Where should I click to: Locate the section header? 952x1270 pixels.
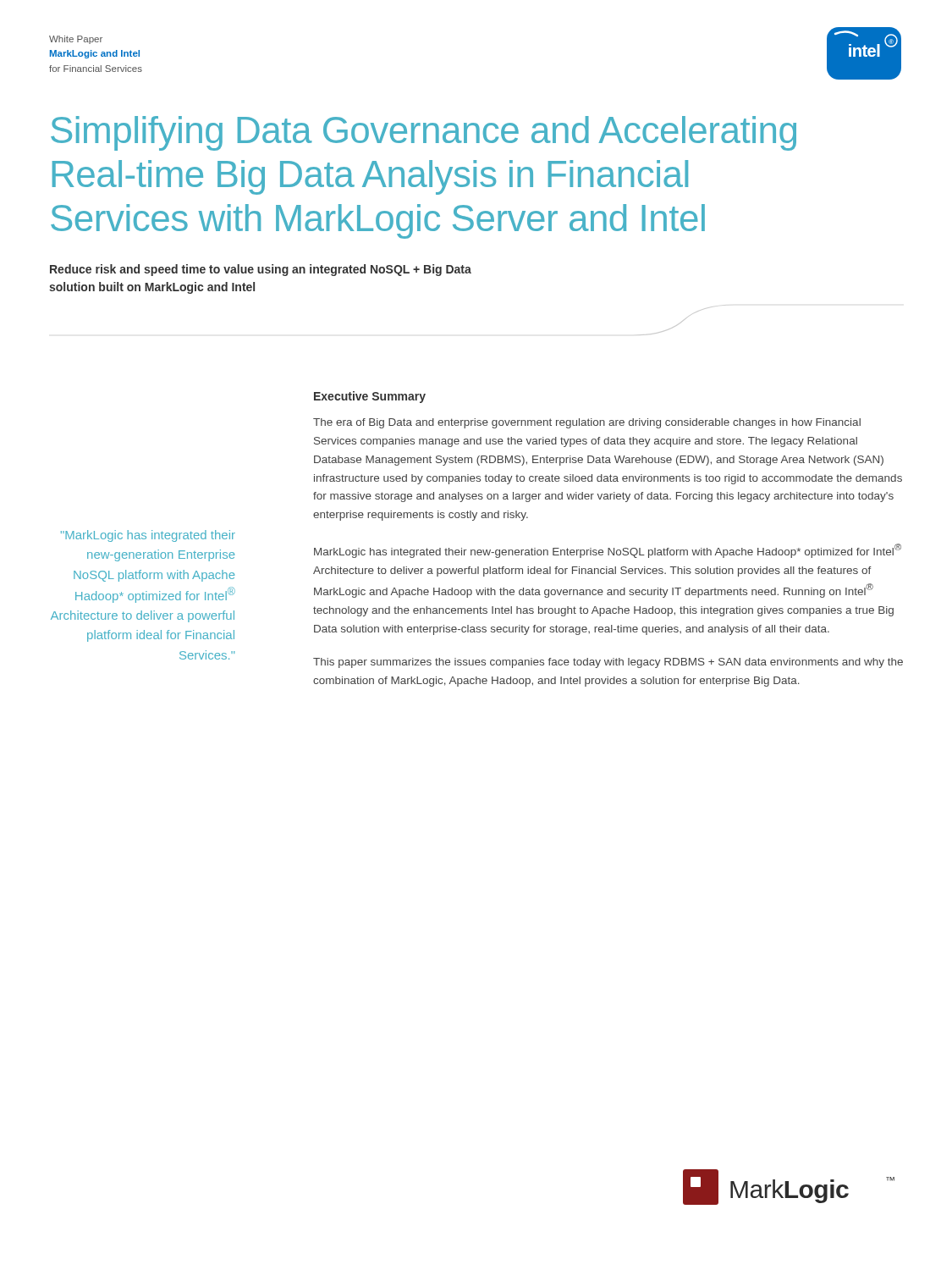pyautogui.click(x=609, y=396)
